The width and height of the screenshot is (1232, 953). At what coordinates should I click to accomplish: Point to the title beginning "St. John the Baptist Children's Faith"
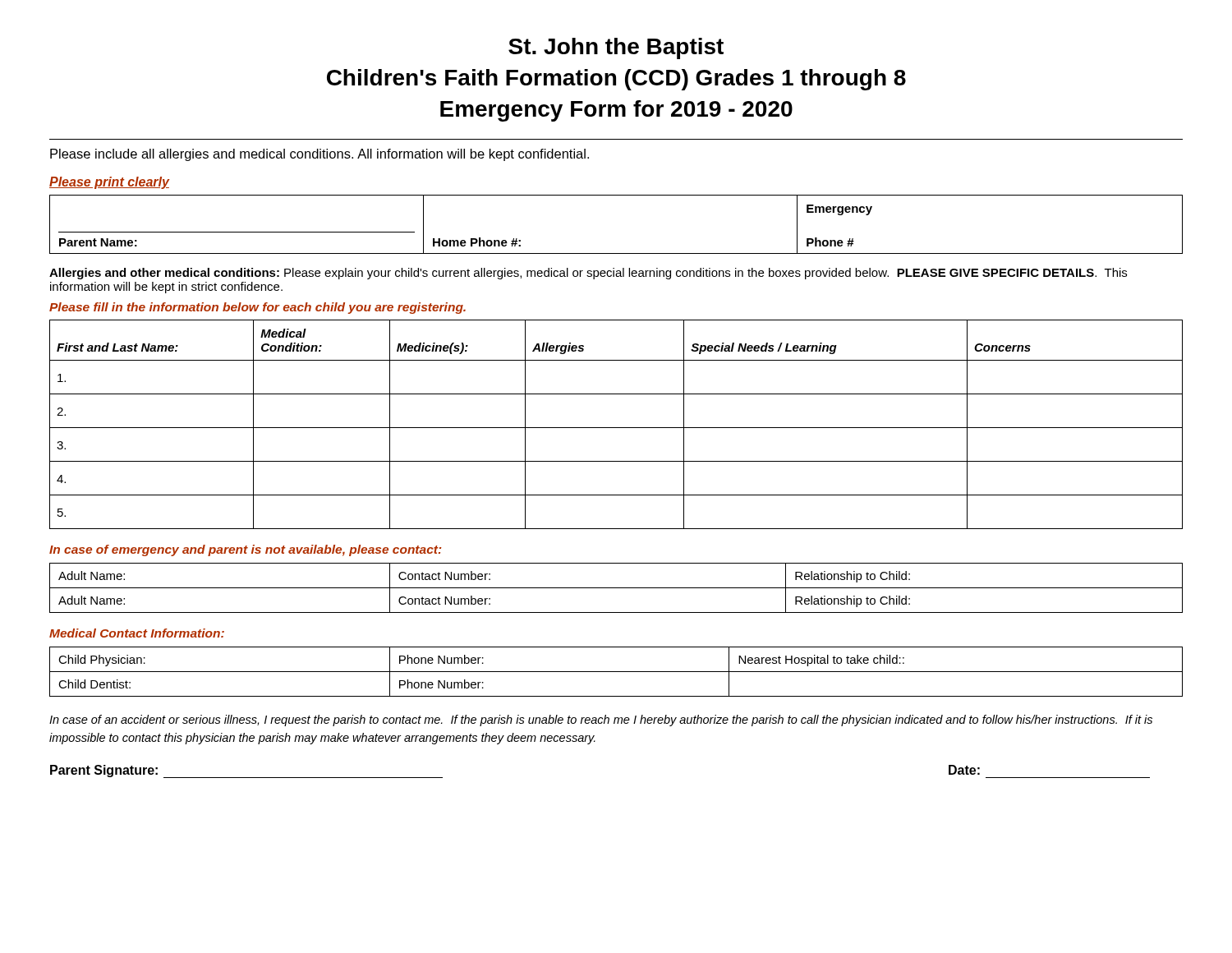[616, 78]
